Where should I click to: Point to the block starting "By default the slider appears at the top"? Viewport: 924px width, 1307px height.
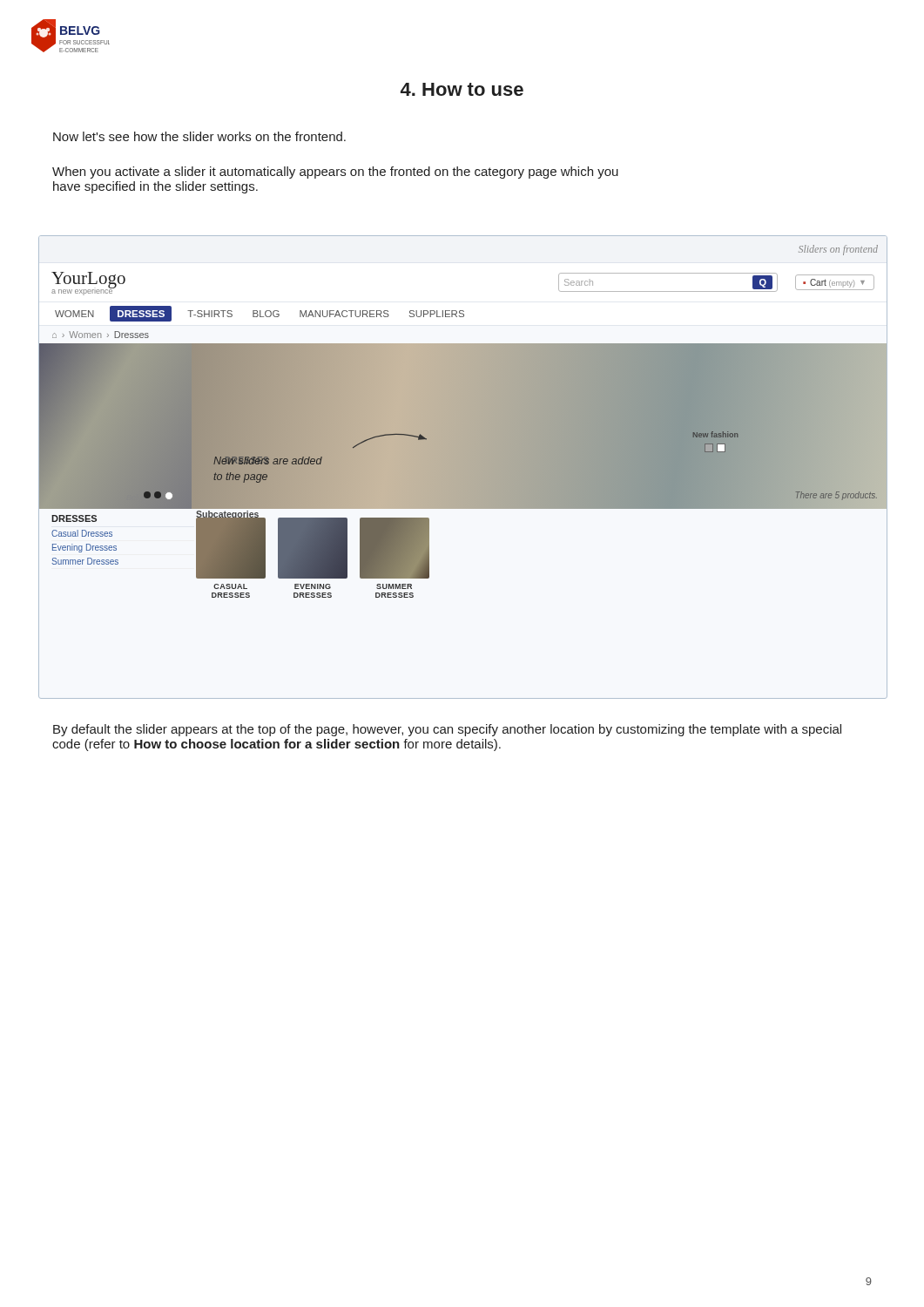tap(447, 736)
